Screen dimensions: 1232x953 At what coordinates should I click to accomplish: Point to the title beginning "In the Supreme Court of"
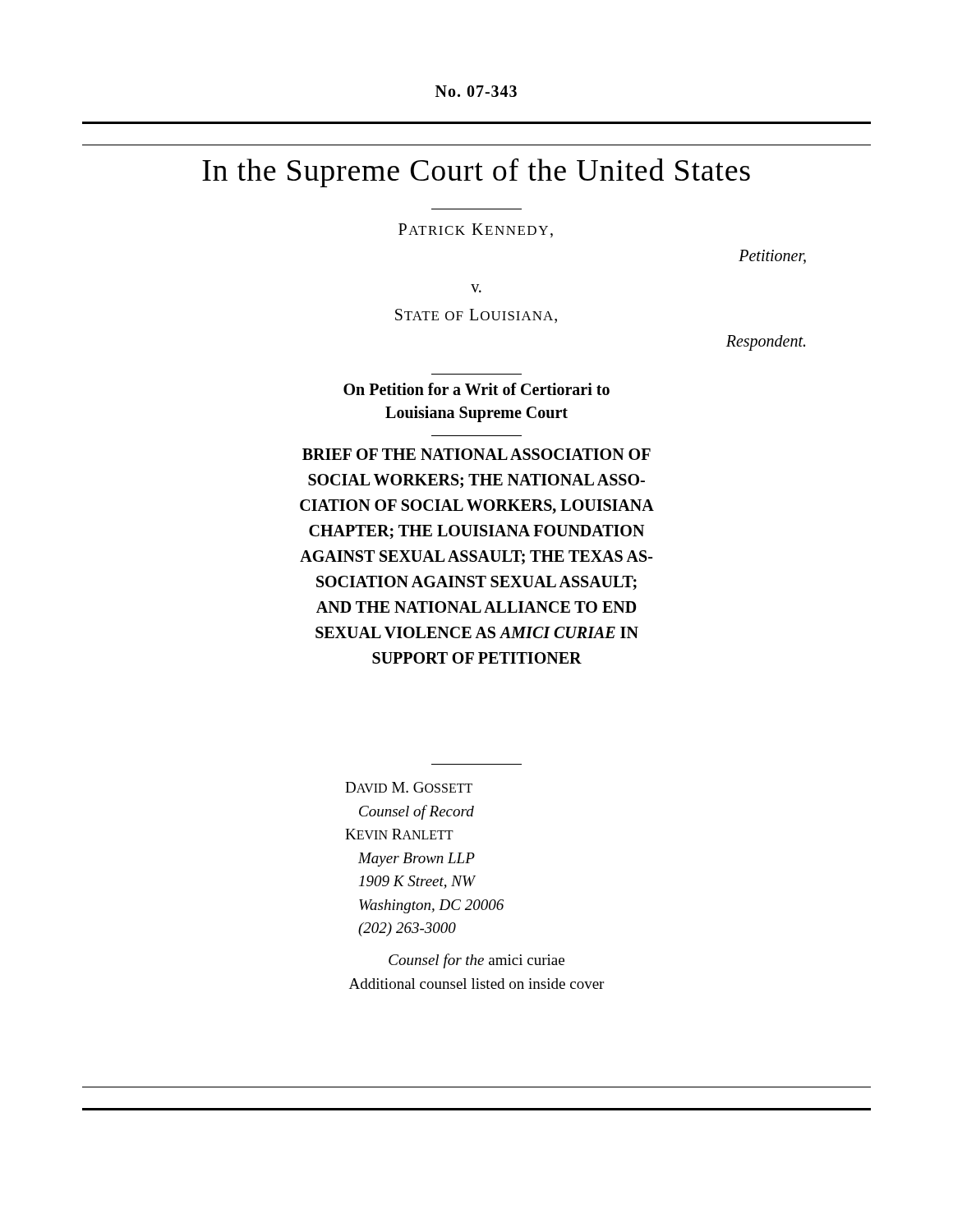coord(476,170)
